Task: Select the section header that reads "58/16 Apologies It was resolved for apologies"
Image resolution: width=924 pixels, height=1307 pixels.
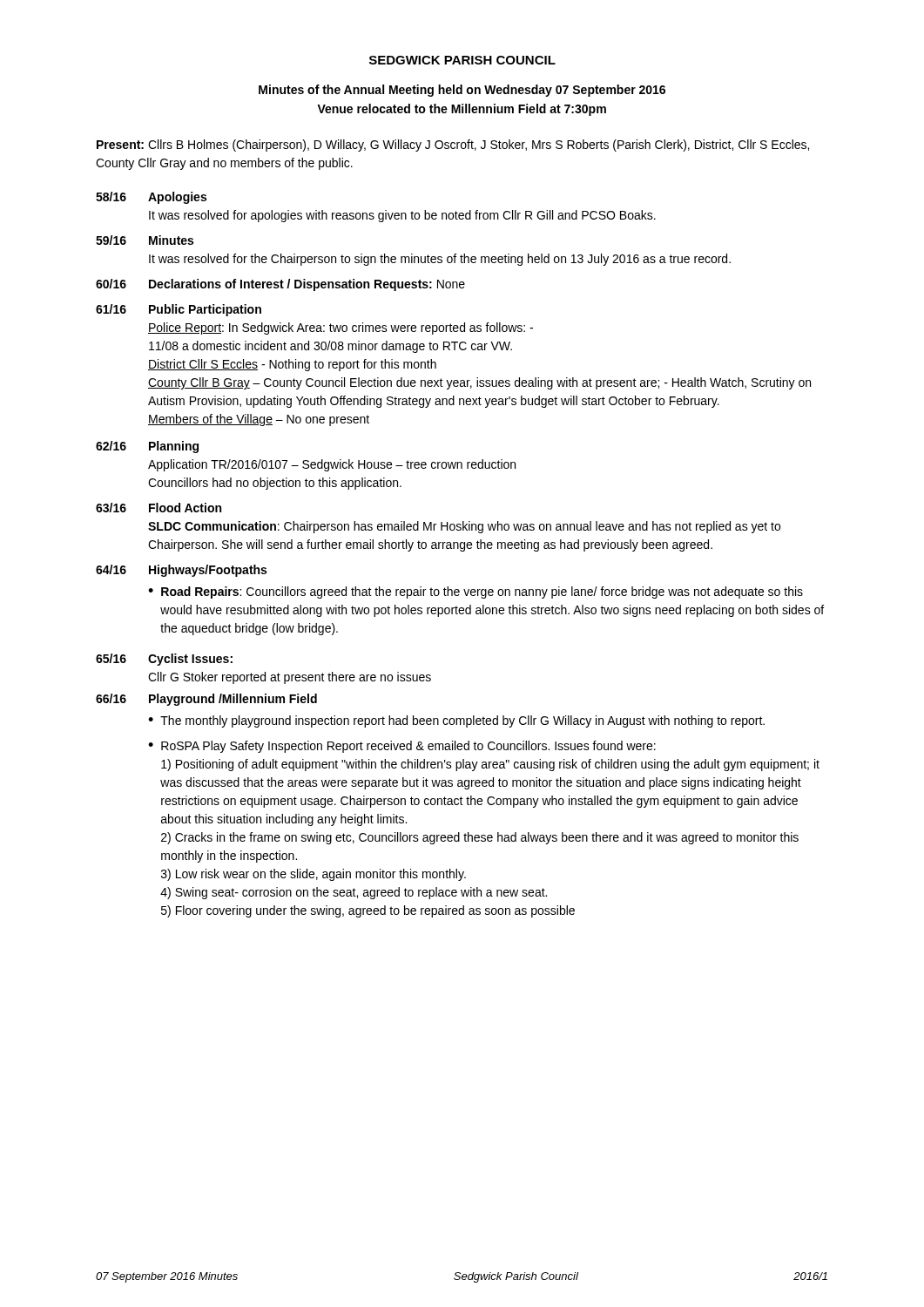Action: pos(462,207)
